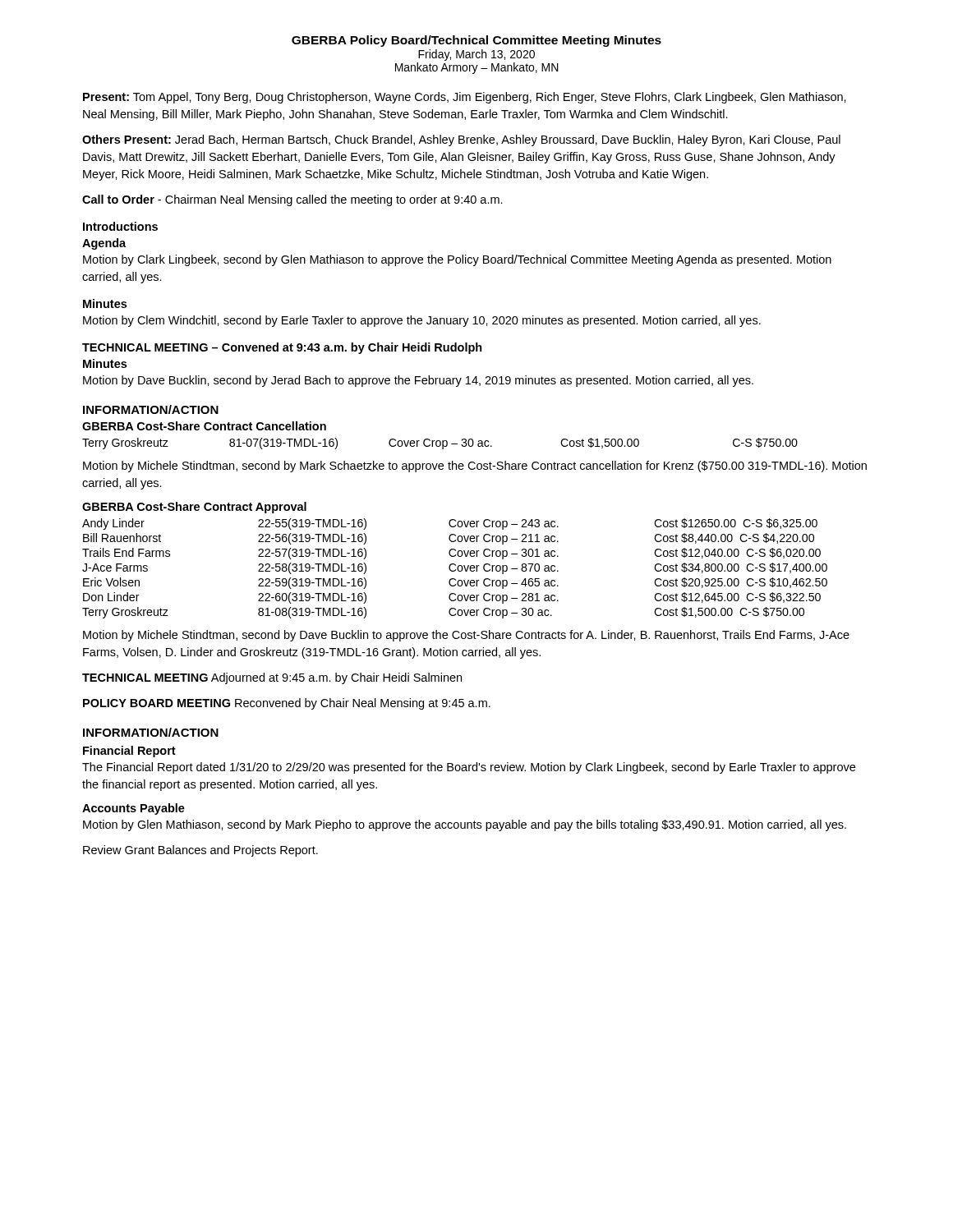Viewport: 953px width, 1232px height.
Task: Select the passage starting "Motion by Glen"
Action: [x=476, y=825]
